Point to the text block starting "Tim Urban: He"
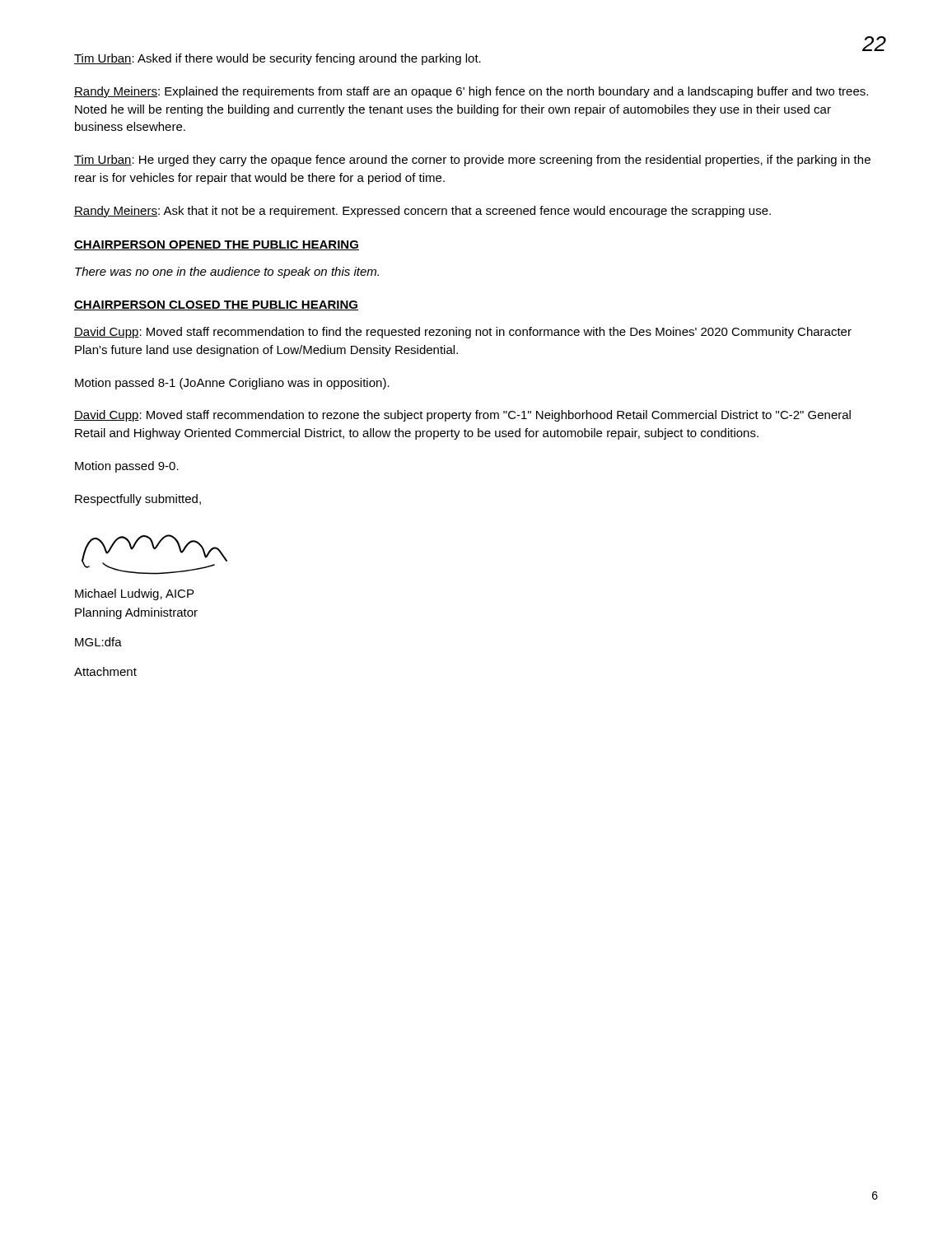 tap(473, 168)
